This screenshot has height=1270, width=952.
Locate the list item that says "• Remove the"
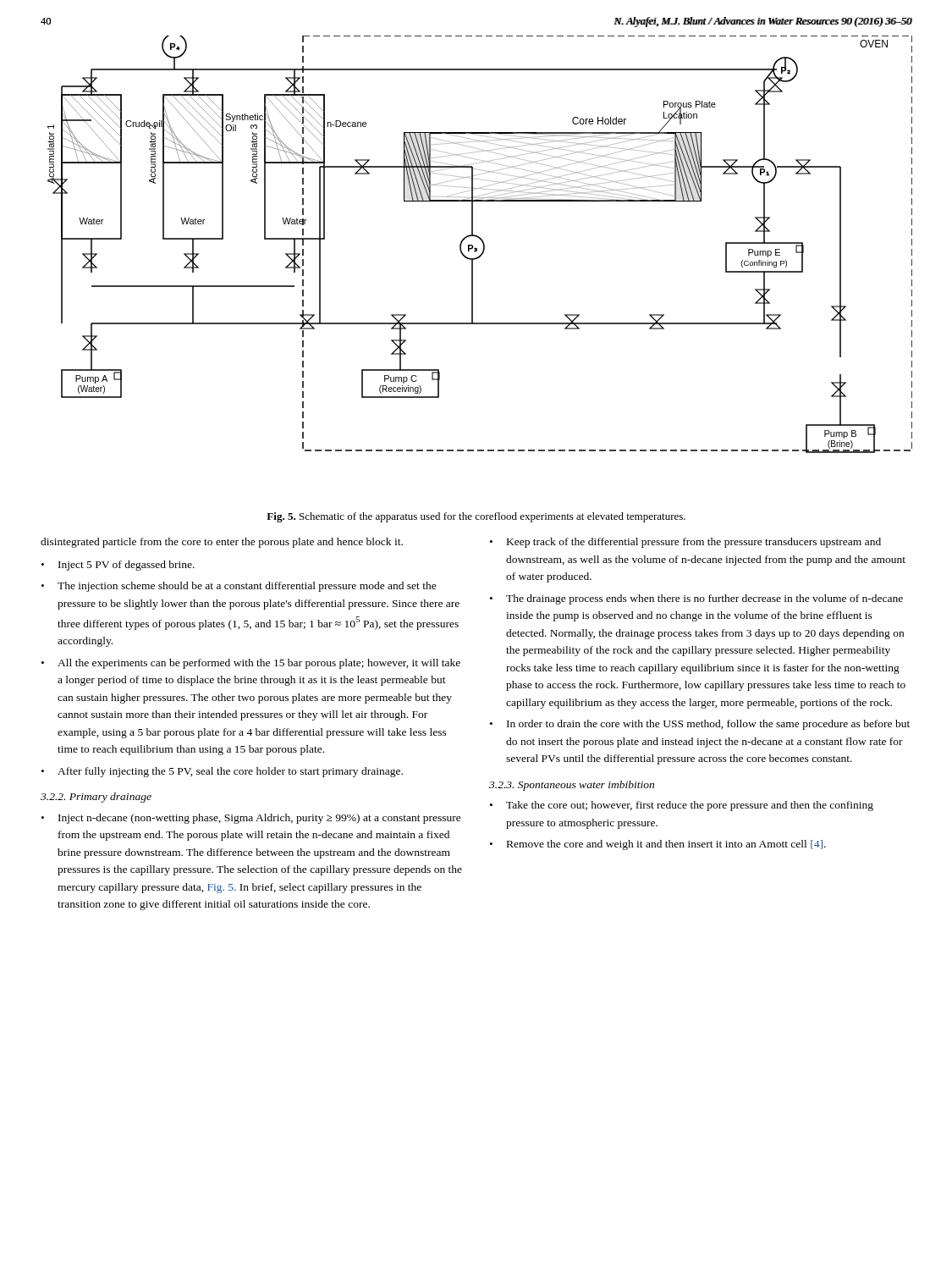[658, 845]
